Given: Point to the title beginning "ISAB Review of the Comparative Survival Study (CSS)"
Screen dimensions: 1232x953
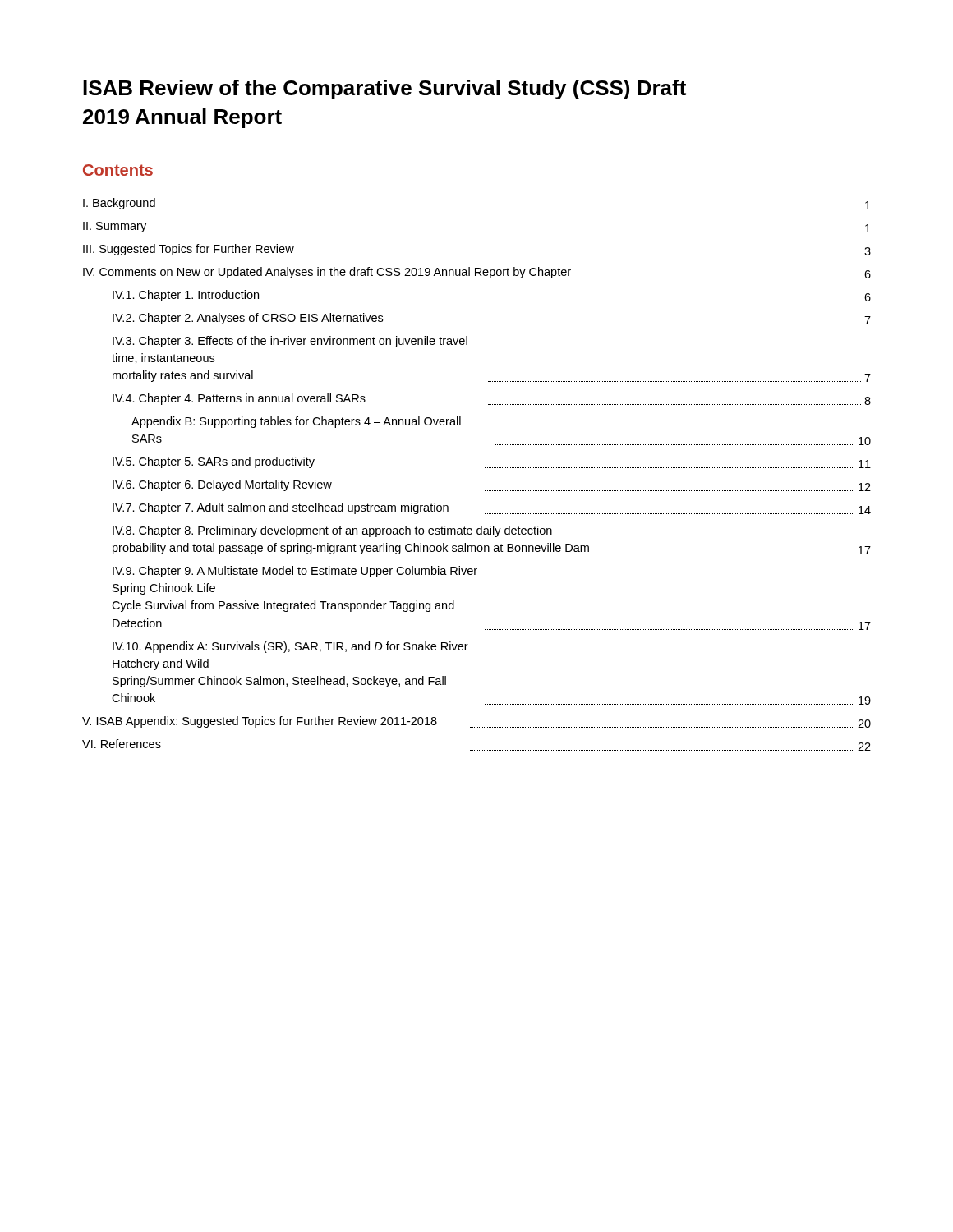Looking at the screenshot, I should tap(476, 103).
